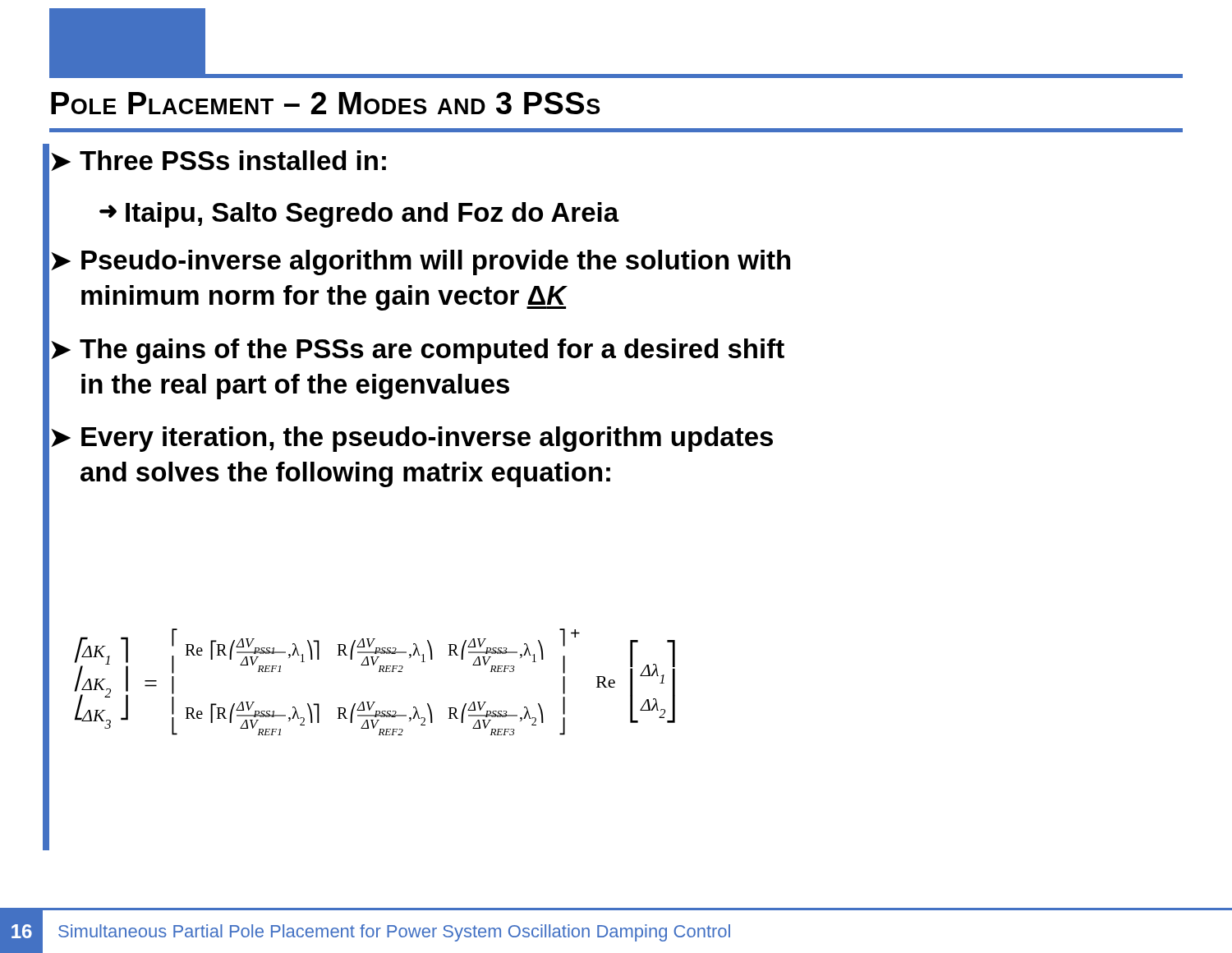Select the list item that says "➤ The gains of the"
This screenshot has height=953, width=1232.
tap(417, 367)
